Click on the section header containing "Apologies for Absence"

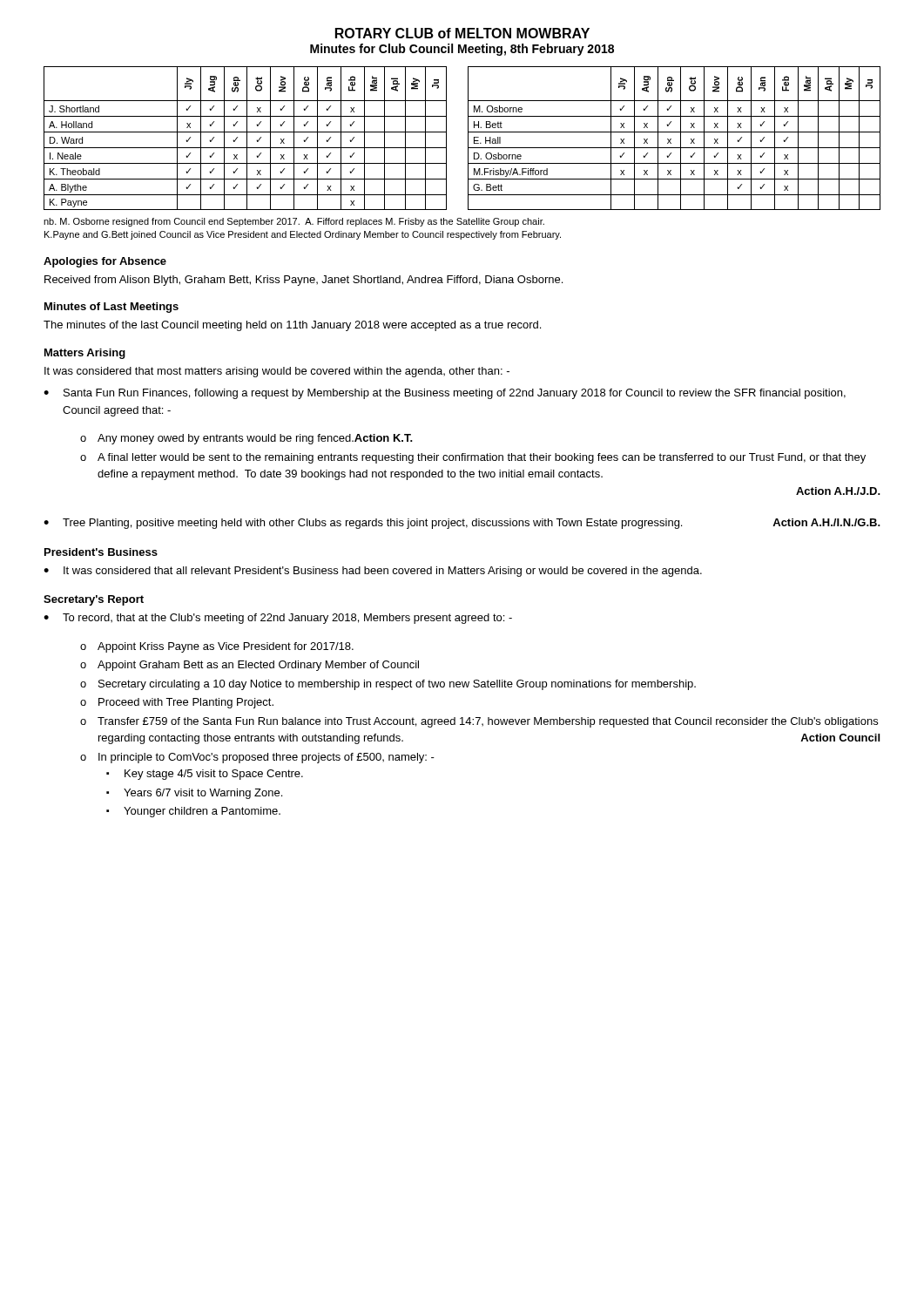pos(105,261)
